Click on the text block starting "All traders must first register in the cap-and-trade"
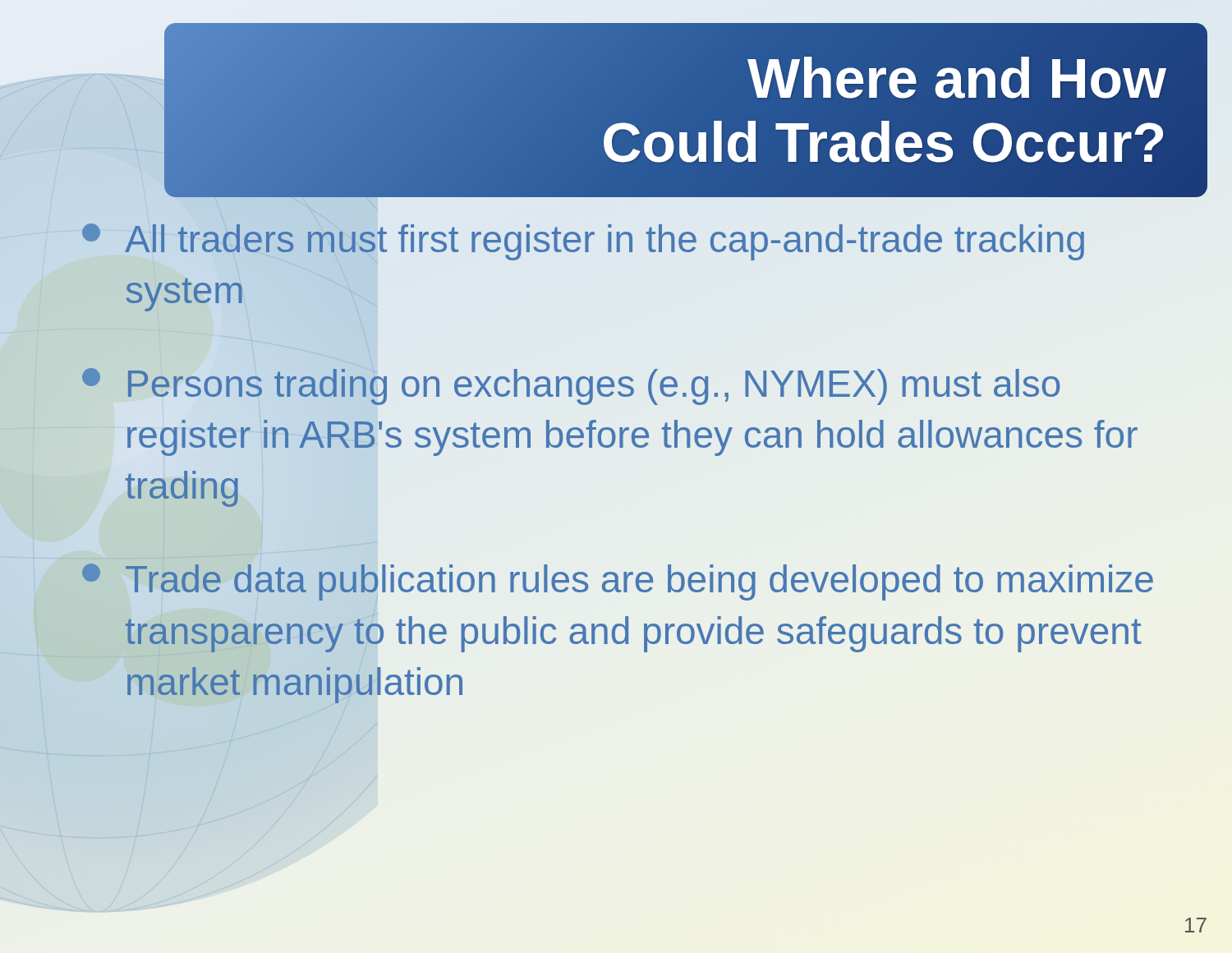Image resolution: width=1232 pixels, height=953 pixels. (x=632, y=265)
